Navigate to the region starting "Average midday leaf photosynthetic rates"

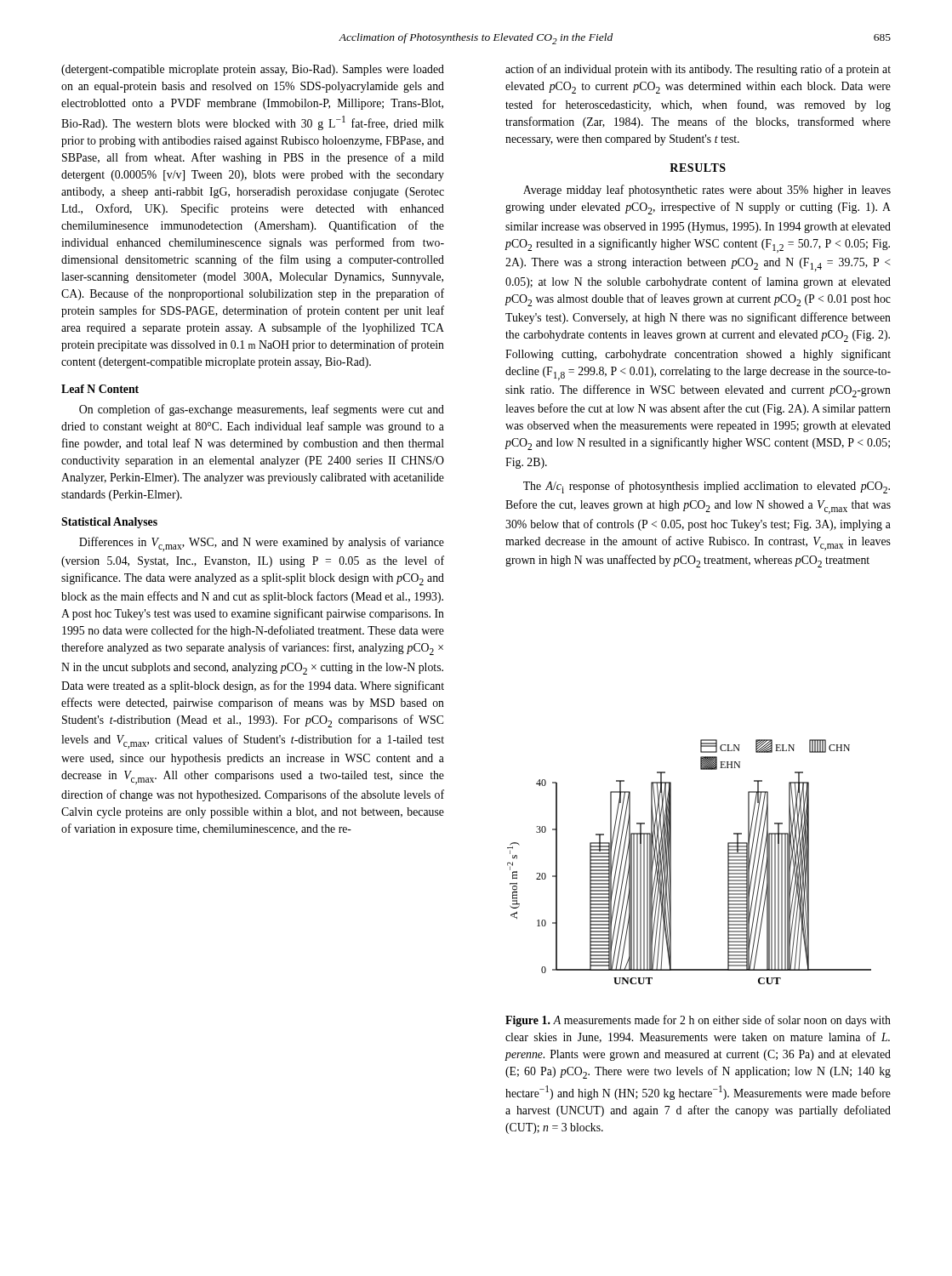(x=698, y=377)
